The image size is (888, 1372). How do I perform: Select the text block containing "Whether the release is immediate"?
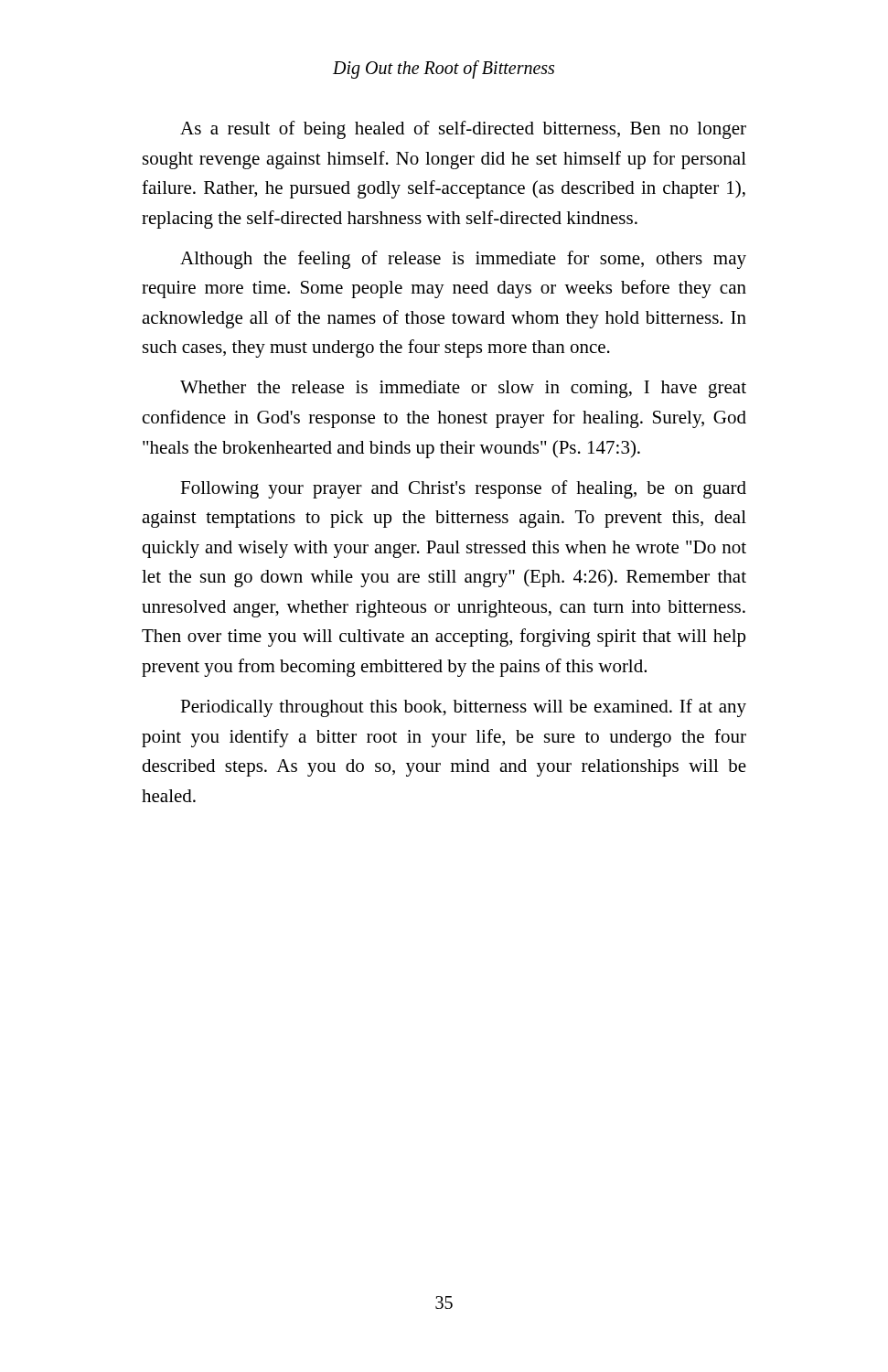(444, 417)
